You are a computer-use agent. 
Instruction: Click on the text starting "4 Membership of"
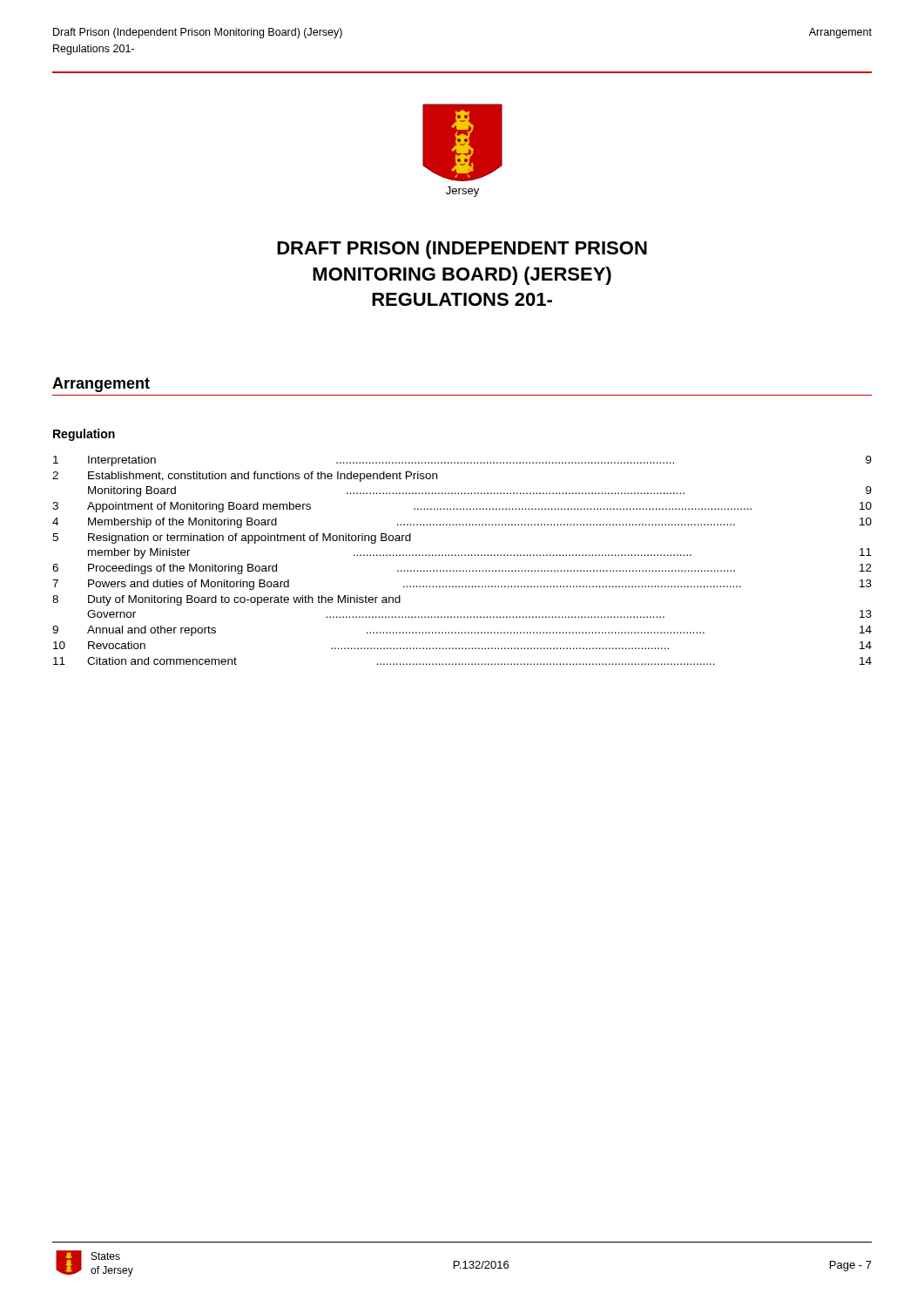pos(462,522)
